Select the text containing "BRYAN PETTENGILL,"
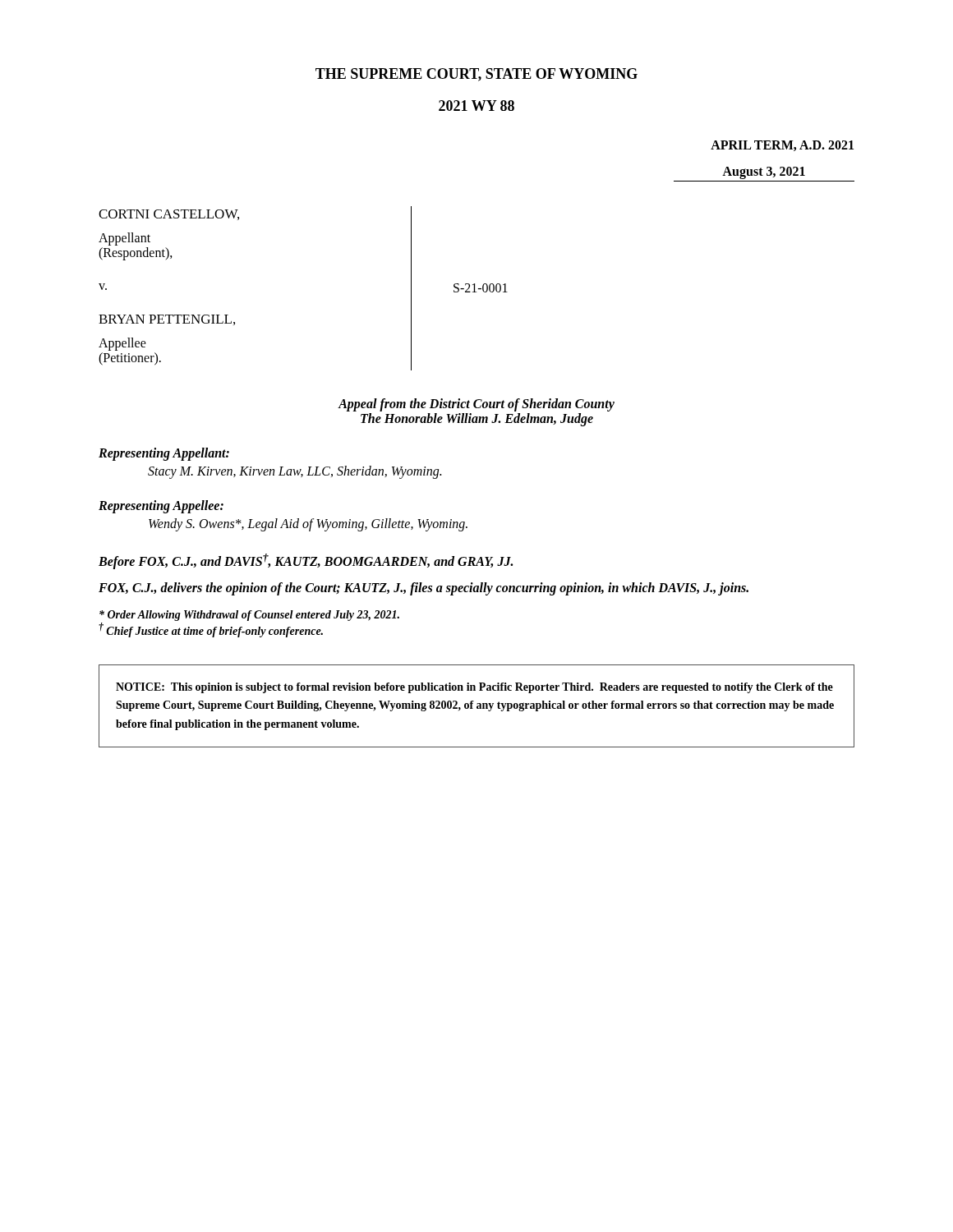The image size is (953, 1232). tap(167, 319)
